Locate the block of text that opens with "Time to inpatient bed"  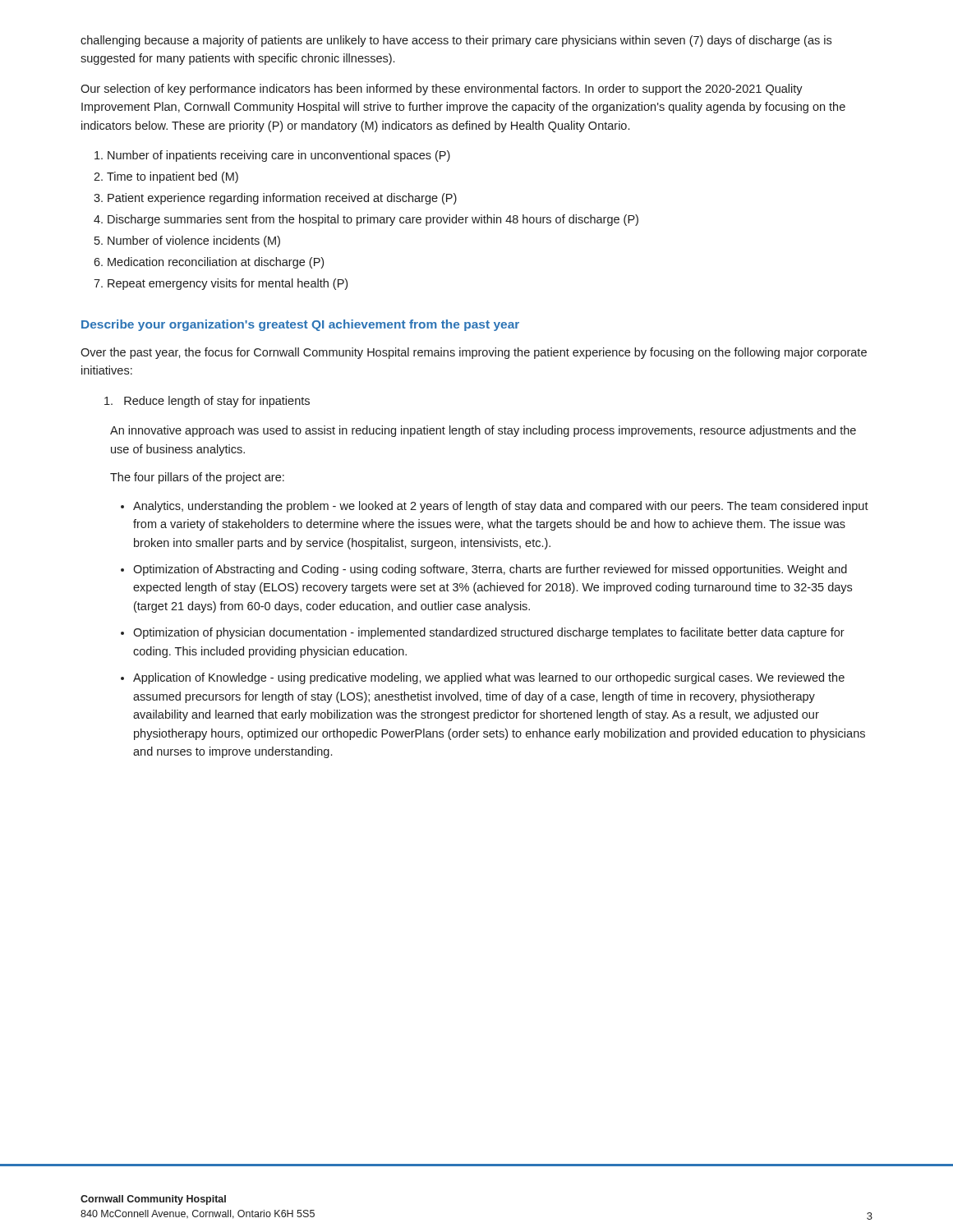tap(173, 177)
